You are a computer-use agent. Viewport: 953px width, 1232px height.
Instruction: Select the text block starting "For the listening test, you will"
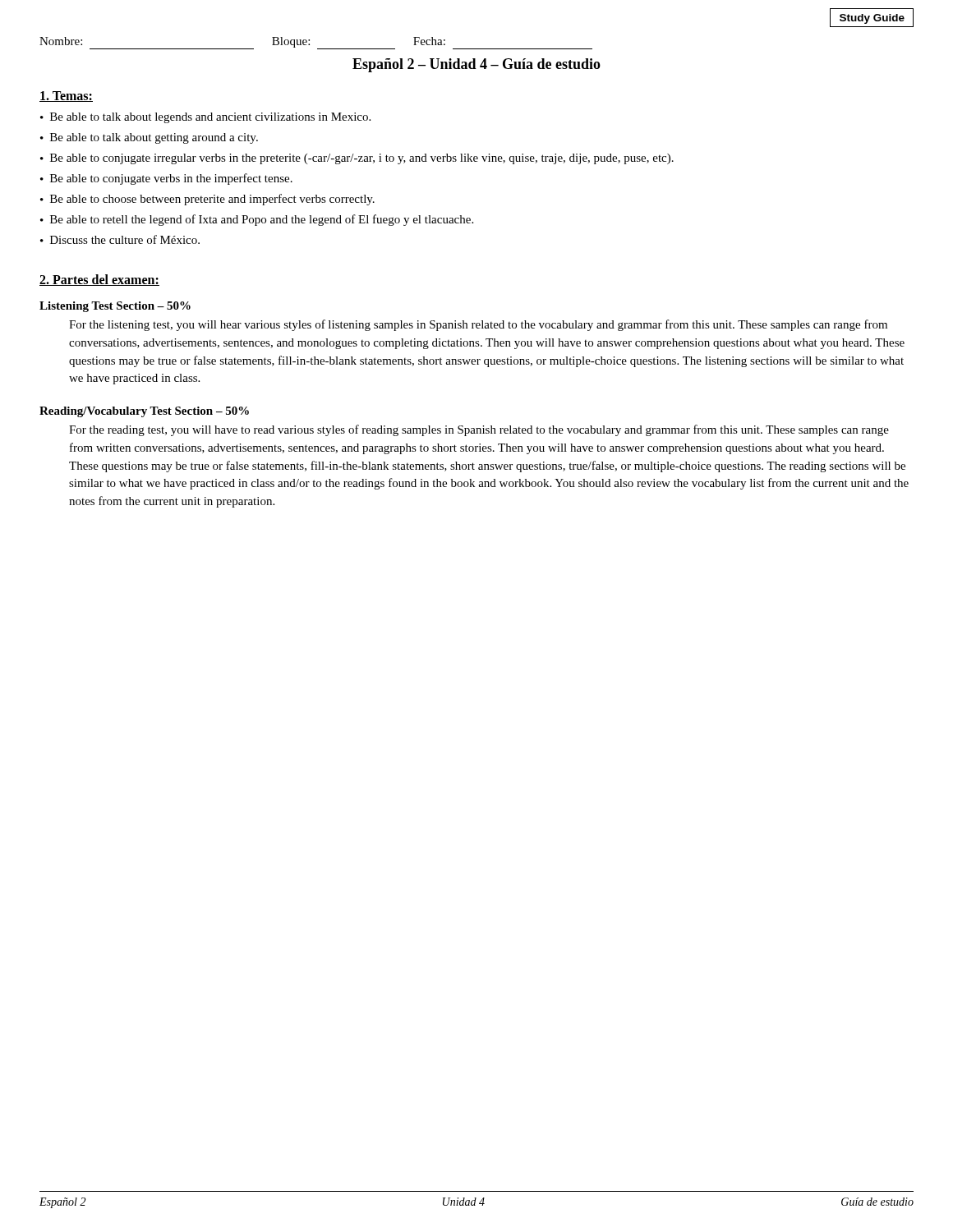[x=487, y=351]
